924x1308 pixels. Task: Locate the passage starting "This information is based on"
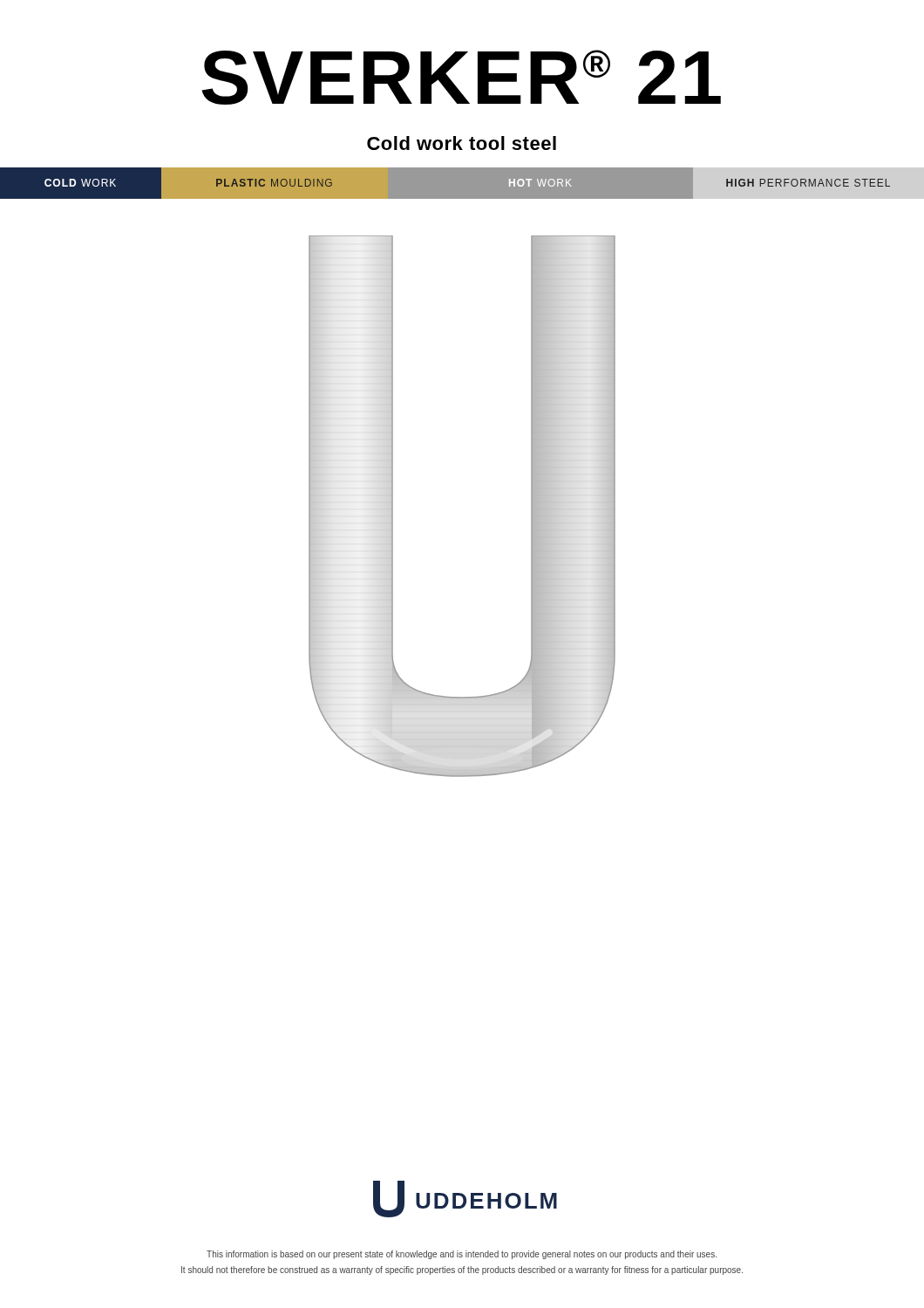pos(462,1262)
